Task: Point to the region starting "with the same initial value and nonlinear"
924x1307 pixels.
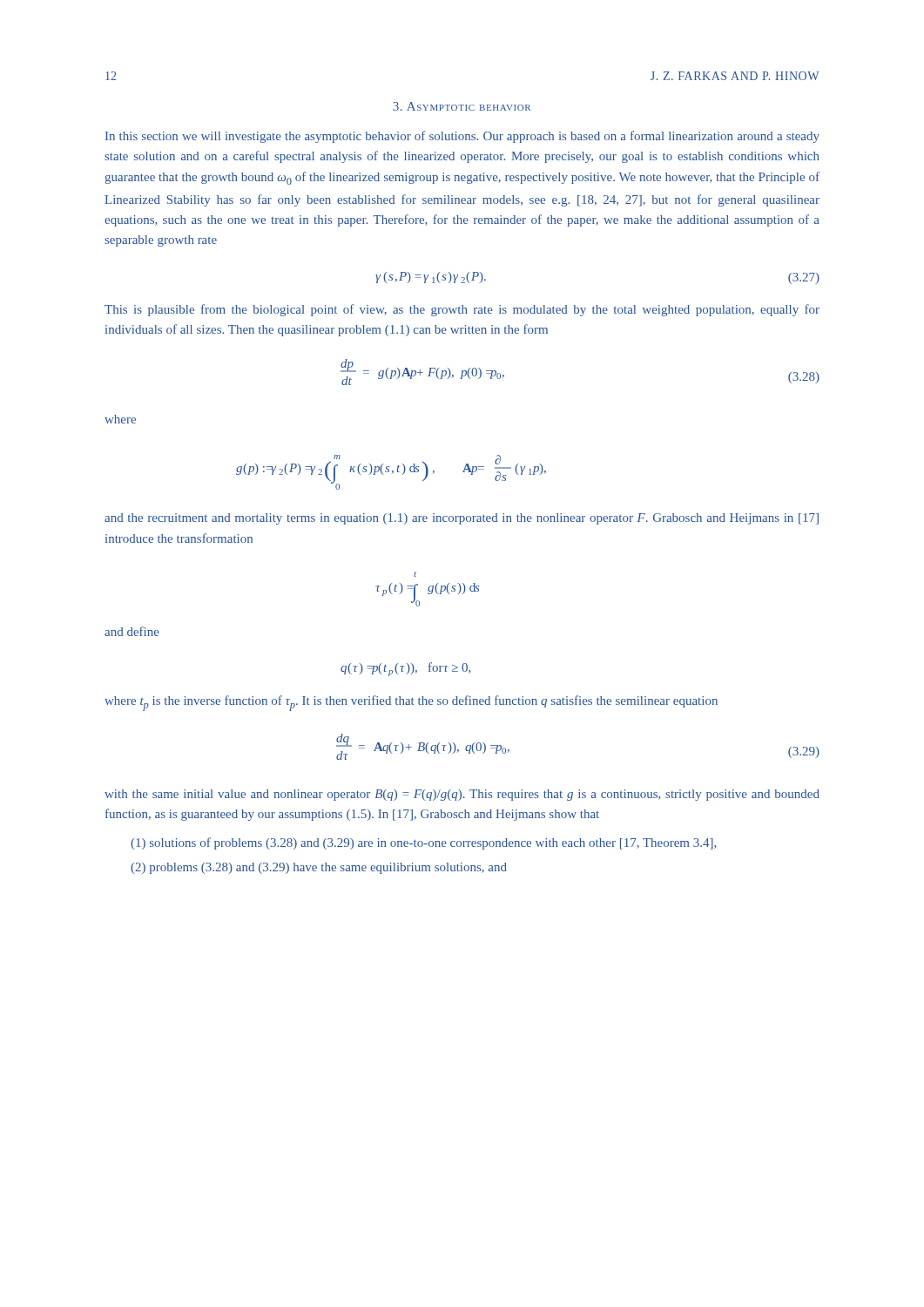Action: (x=462, y=803)
